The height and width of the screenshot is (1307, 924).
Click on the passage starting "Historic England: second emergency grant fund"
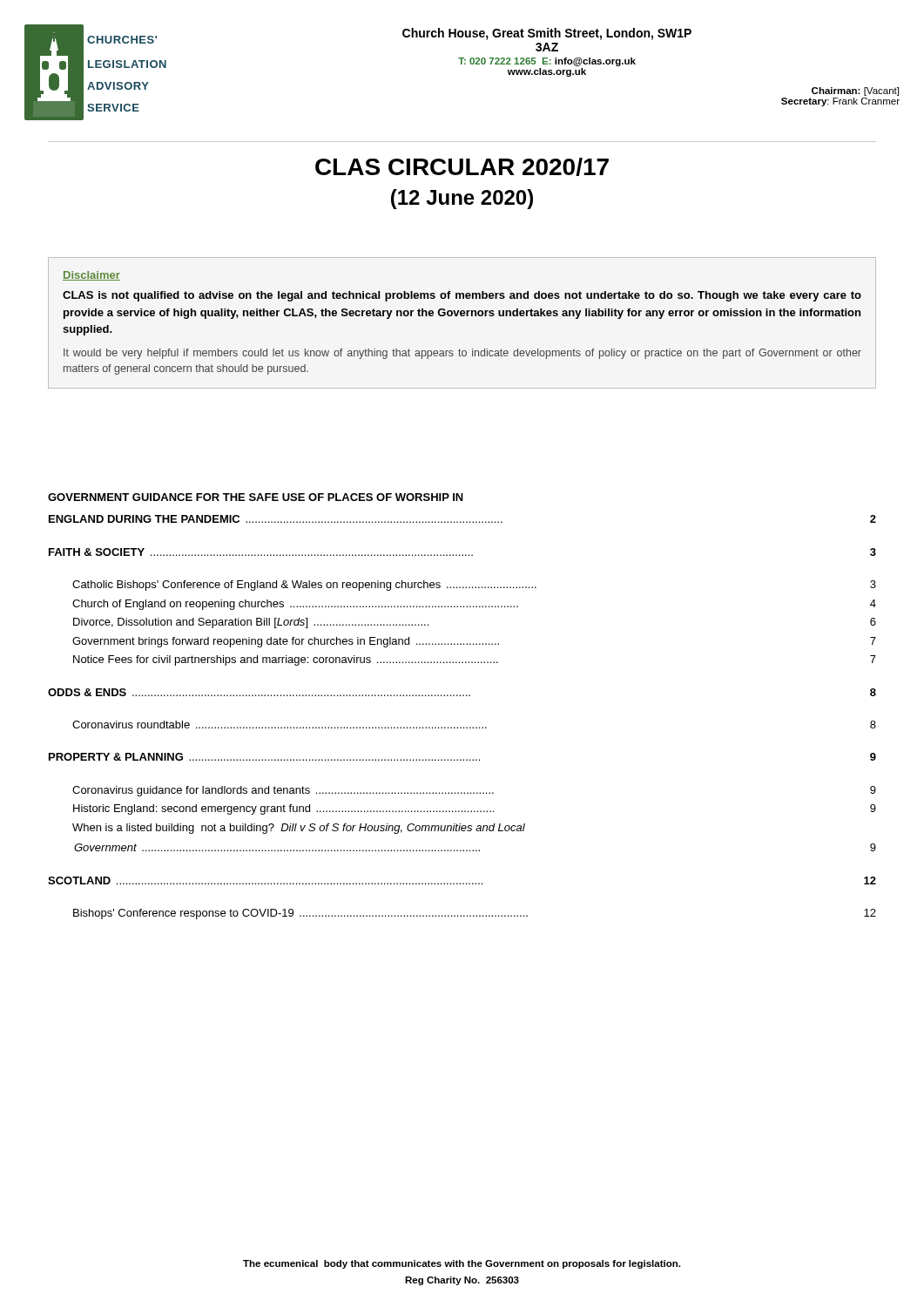coord(474,809)
